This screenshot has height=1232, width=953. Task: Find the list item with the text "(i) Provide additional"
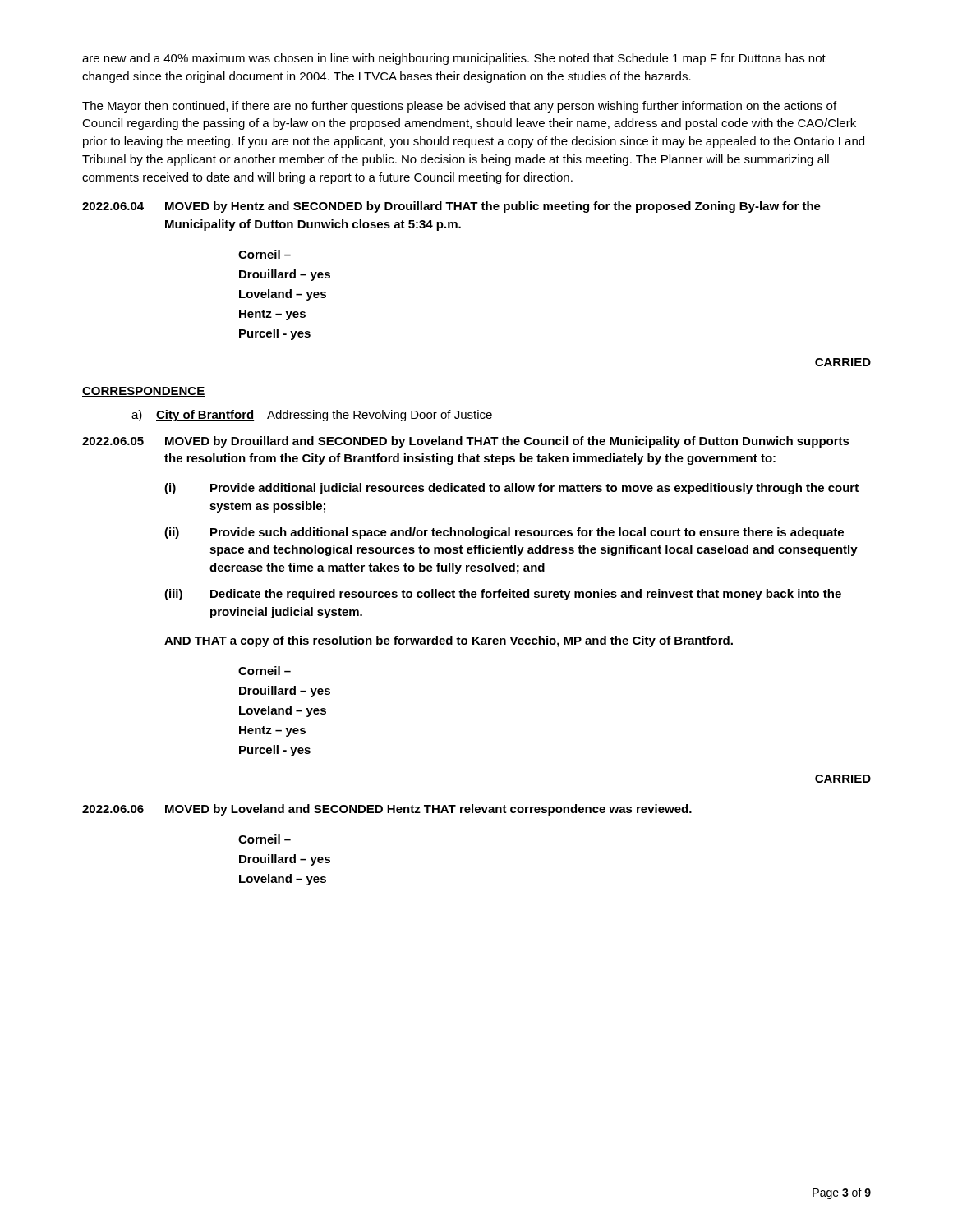coord(518,497)
